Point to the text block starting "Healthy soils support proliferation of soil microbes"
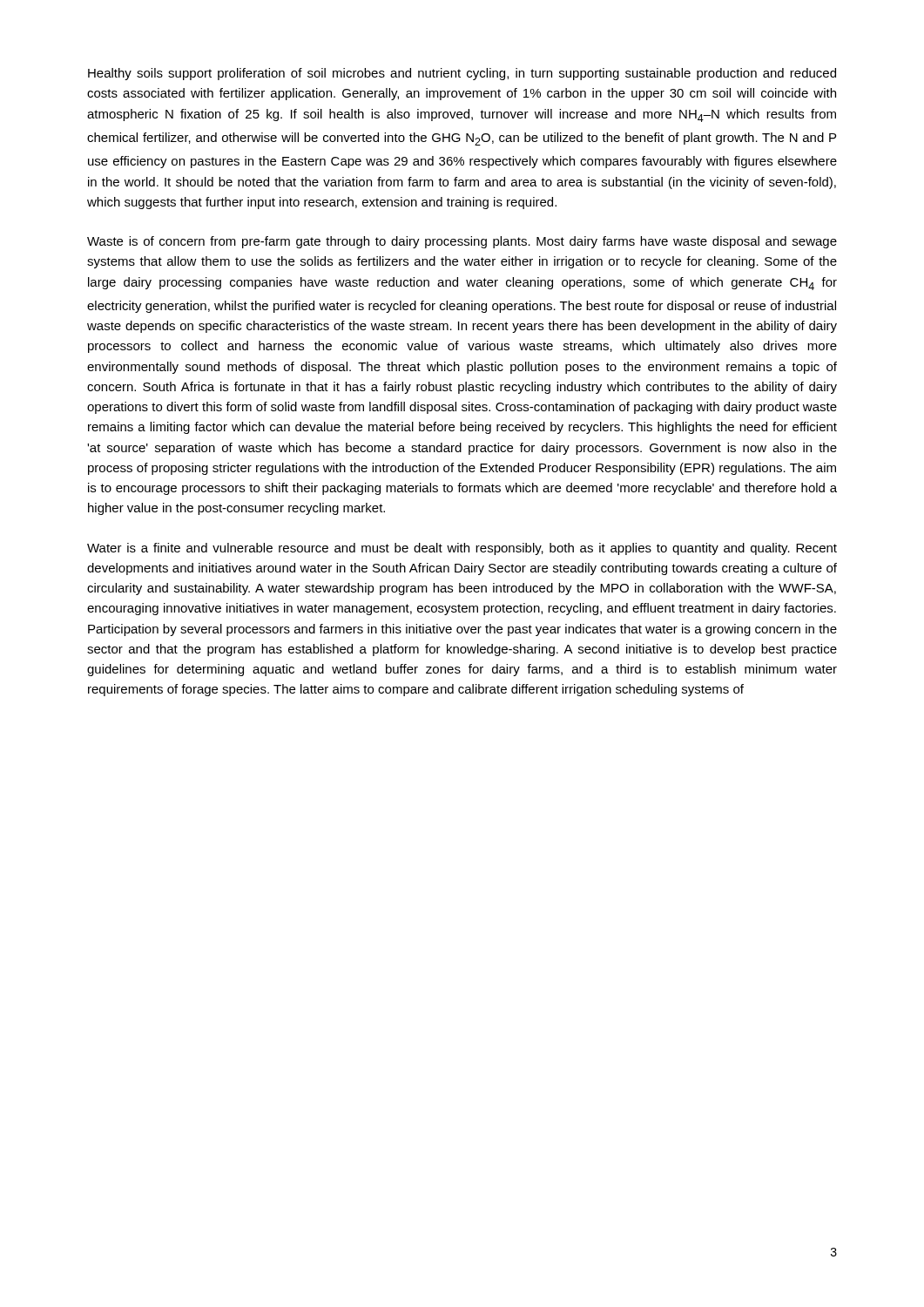The height and width of the screenshot is (1307, 924). click(x=462, y=137)
